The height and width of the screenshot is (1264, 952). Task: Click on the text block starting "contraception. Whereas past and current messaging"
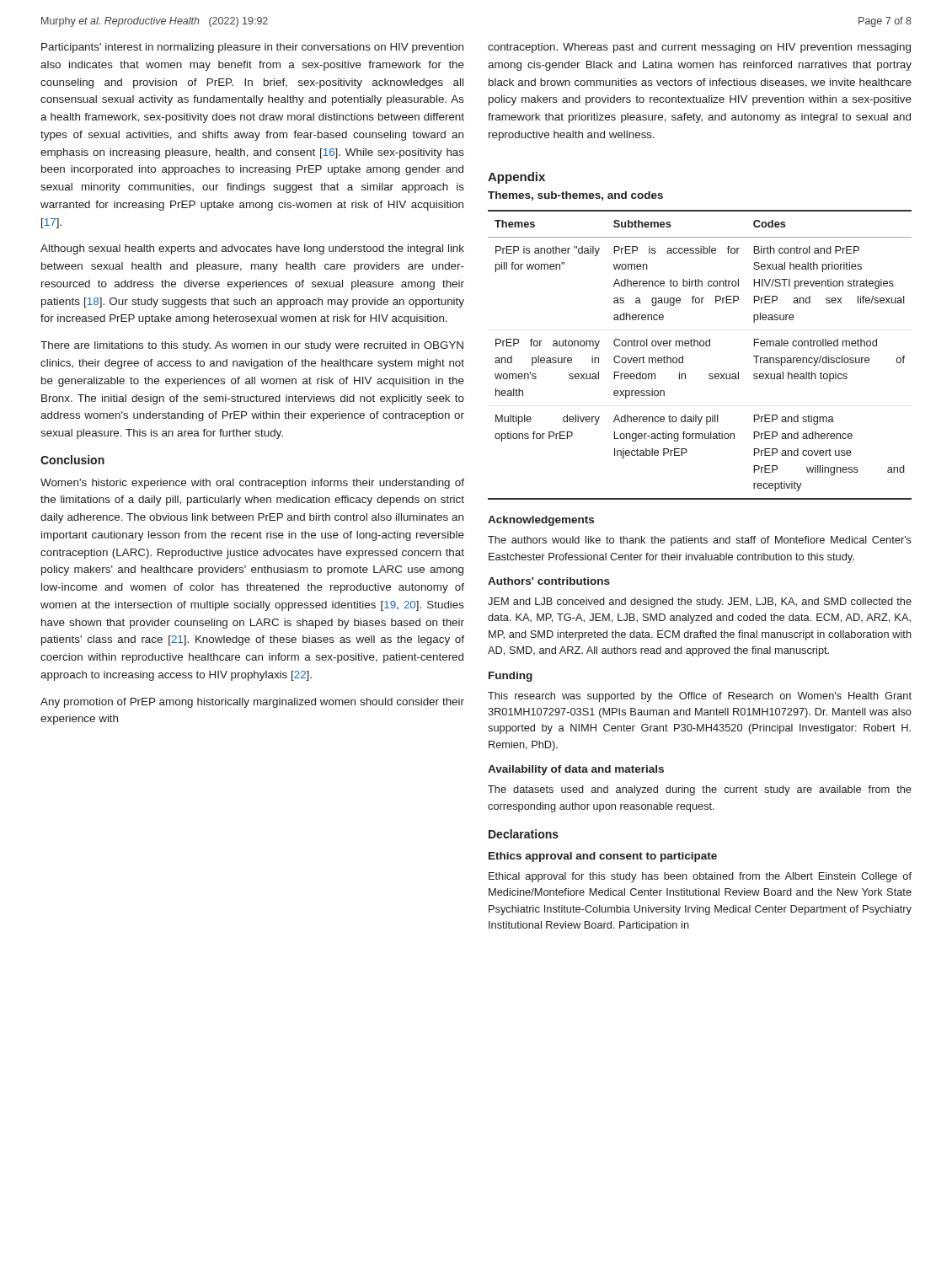click(x=700, y=91)
